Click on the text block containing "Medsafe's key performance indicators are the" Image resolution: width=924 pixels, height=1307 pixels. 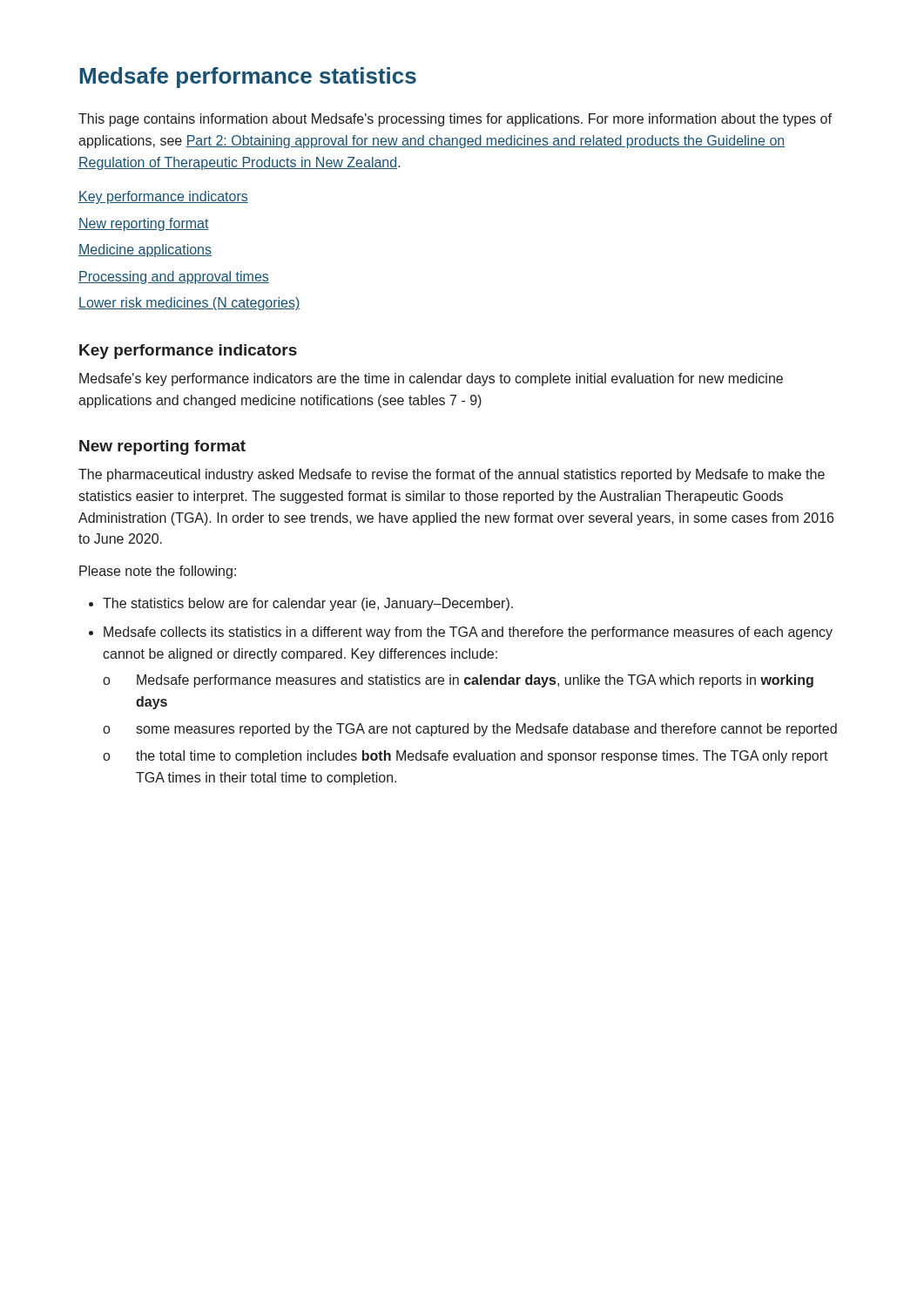pos(462,390)
